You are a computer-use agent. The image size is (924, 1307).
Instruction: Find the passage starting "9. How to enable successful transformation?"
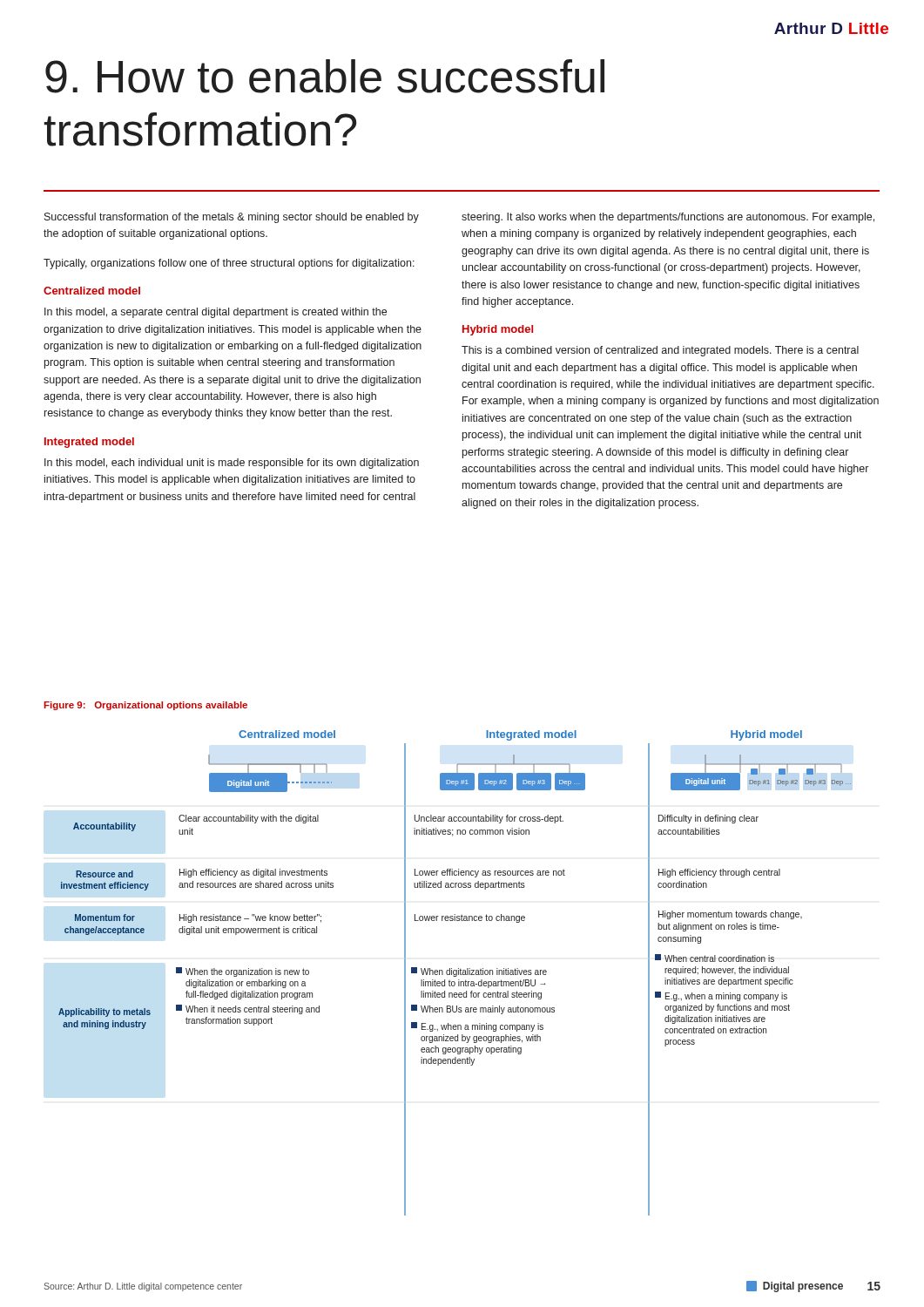(340, 104)
